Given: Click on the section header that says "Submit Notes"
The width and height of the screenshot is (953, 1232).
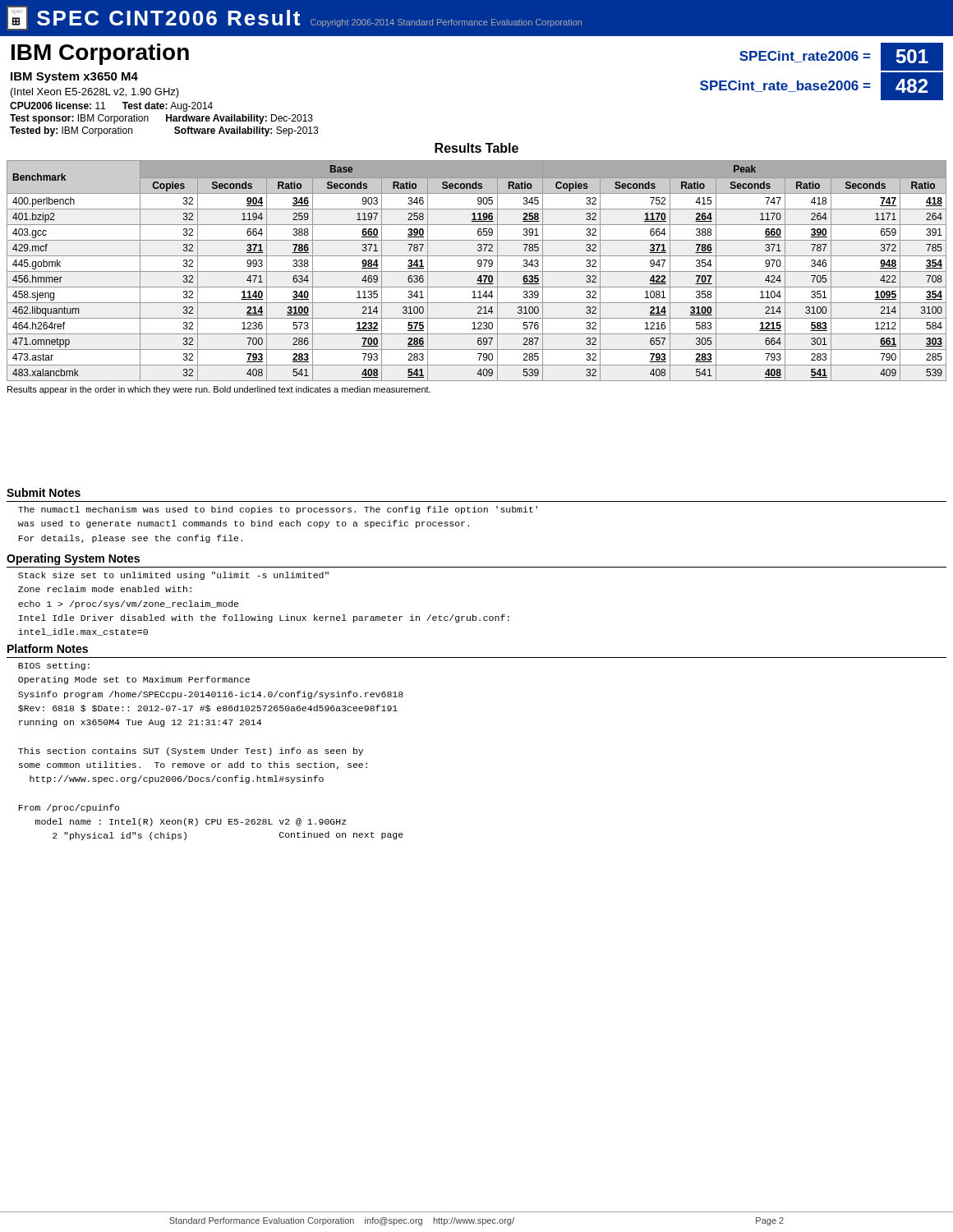Looking at the screenshot, I should point(44,493).
